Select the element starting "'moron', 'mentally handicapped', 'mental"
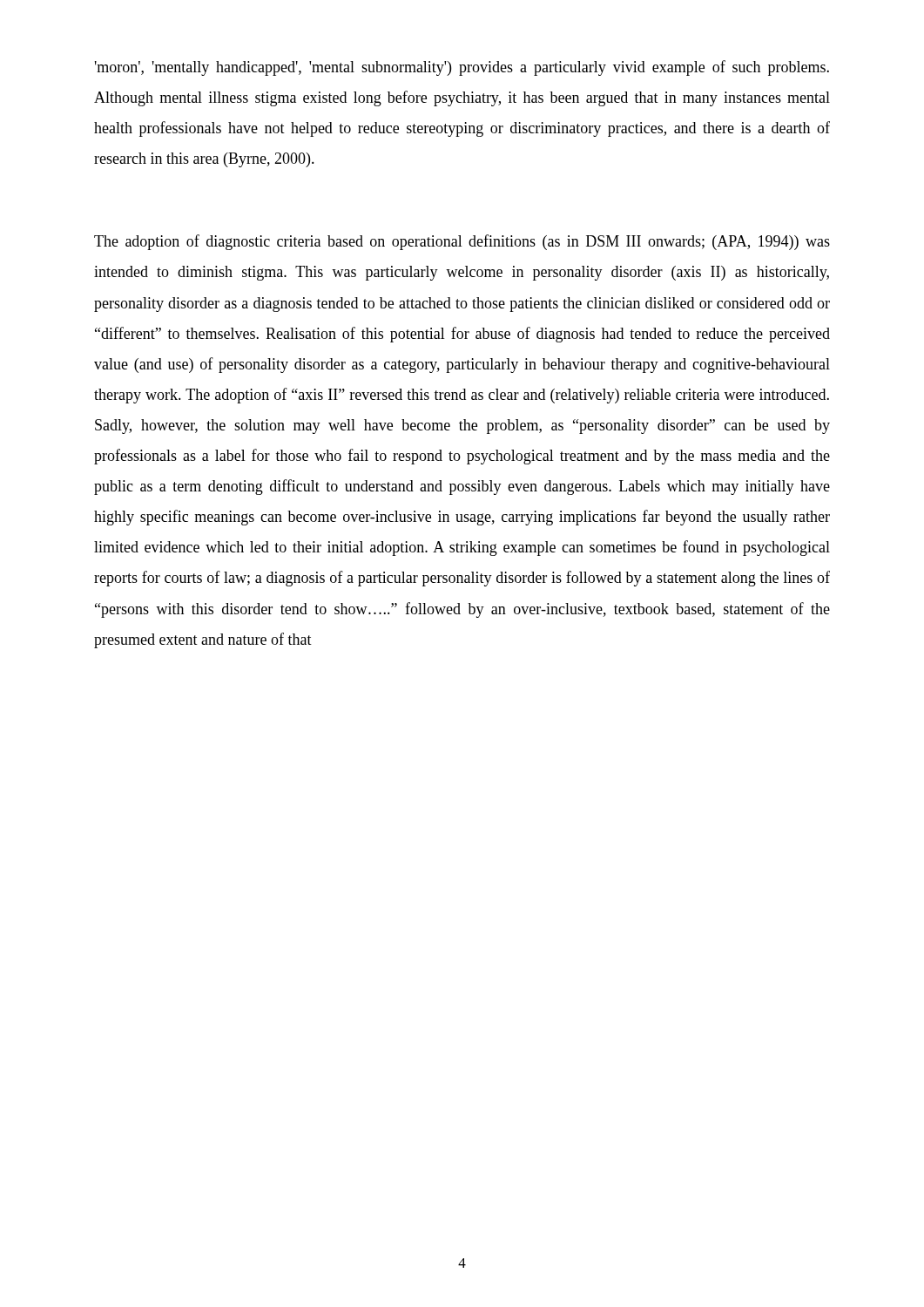The width and height of the screenshot is (924, 1307). point(462,113)
